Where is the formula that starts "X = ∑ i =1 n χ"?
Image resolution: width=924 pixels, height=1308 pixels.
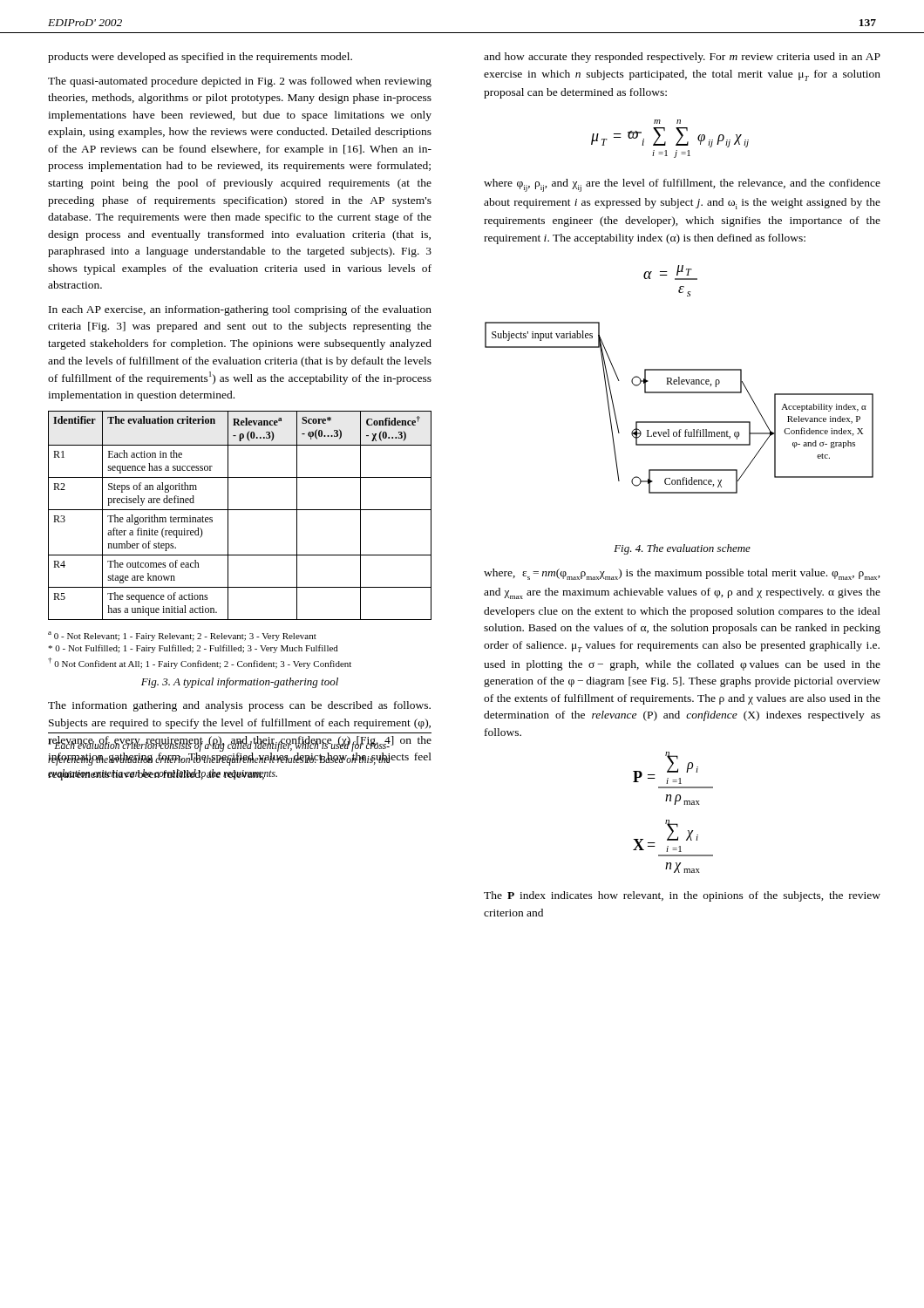682,846
